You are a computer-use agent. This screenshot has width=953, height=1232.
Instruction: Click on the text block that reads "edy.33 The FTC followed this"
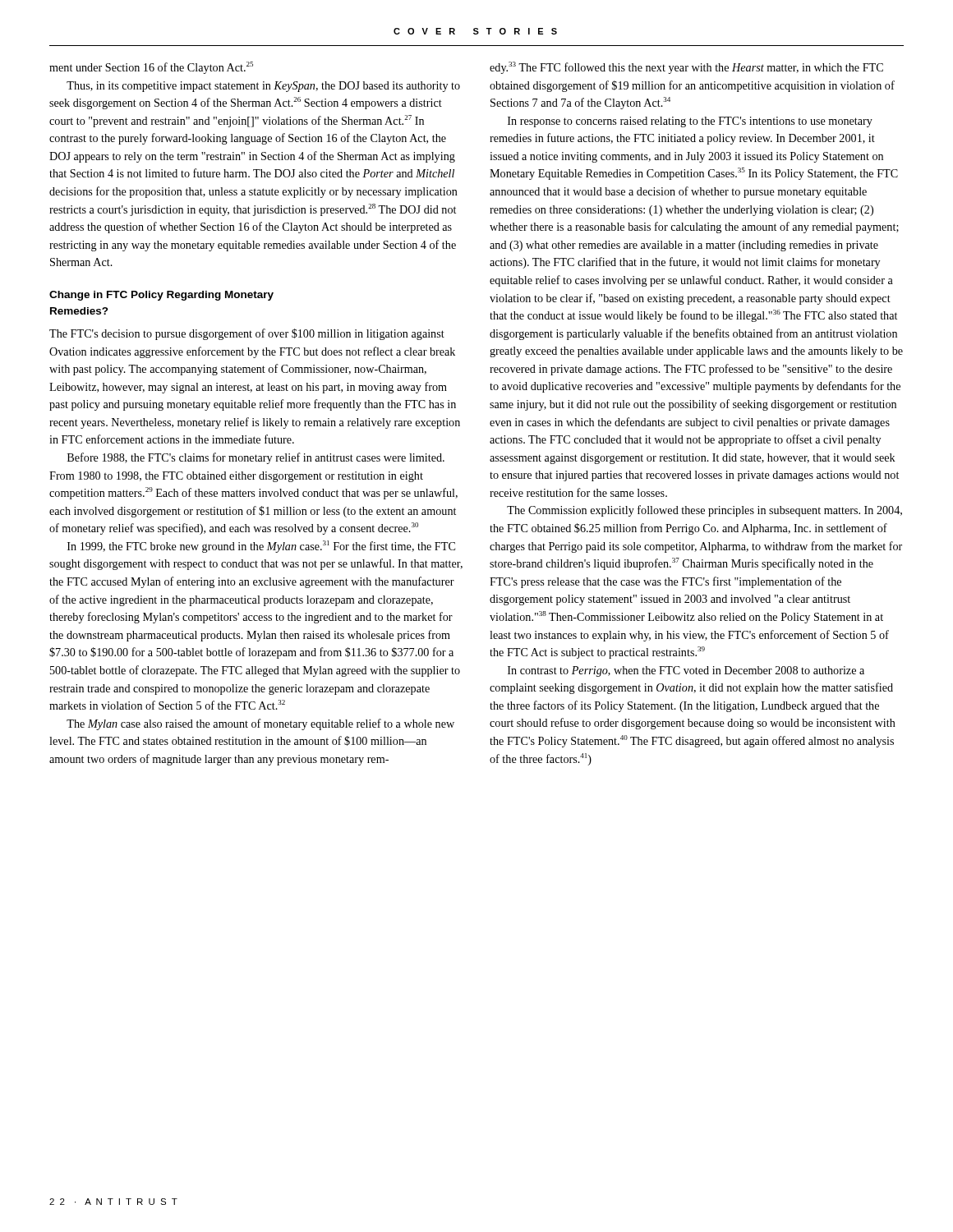point(697,414)
